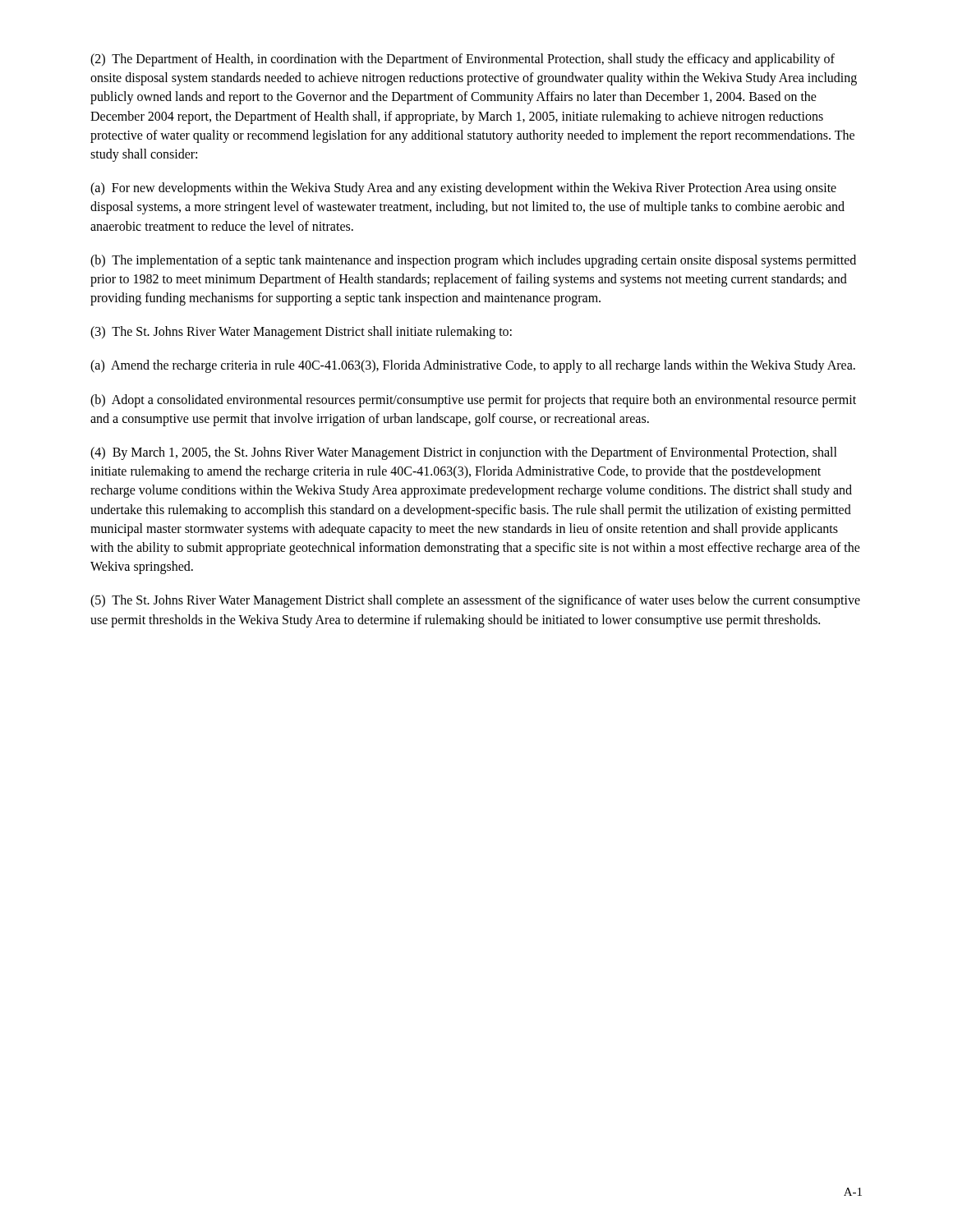Image resolution: width=953 pixels, height=1232 pixels.
Task: Find the text block with the text "(a) For new"
Action: pos(467,207)
